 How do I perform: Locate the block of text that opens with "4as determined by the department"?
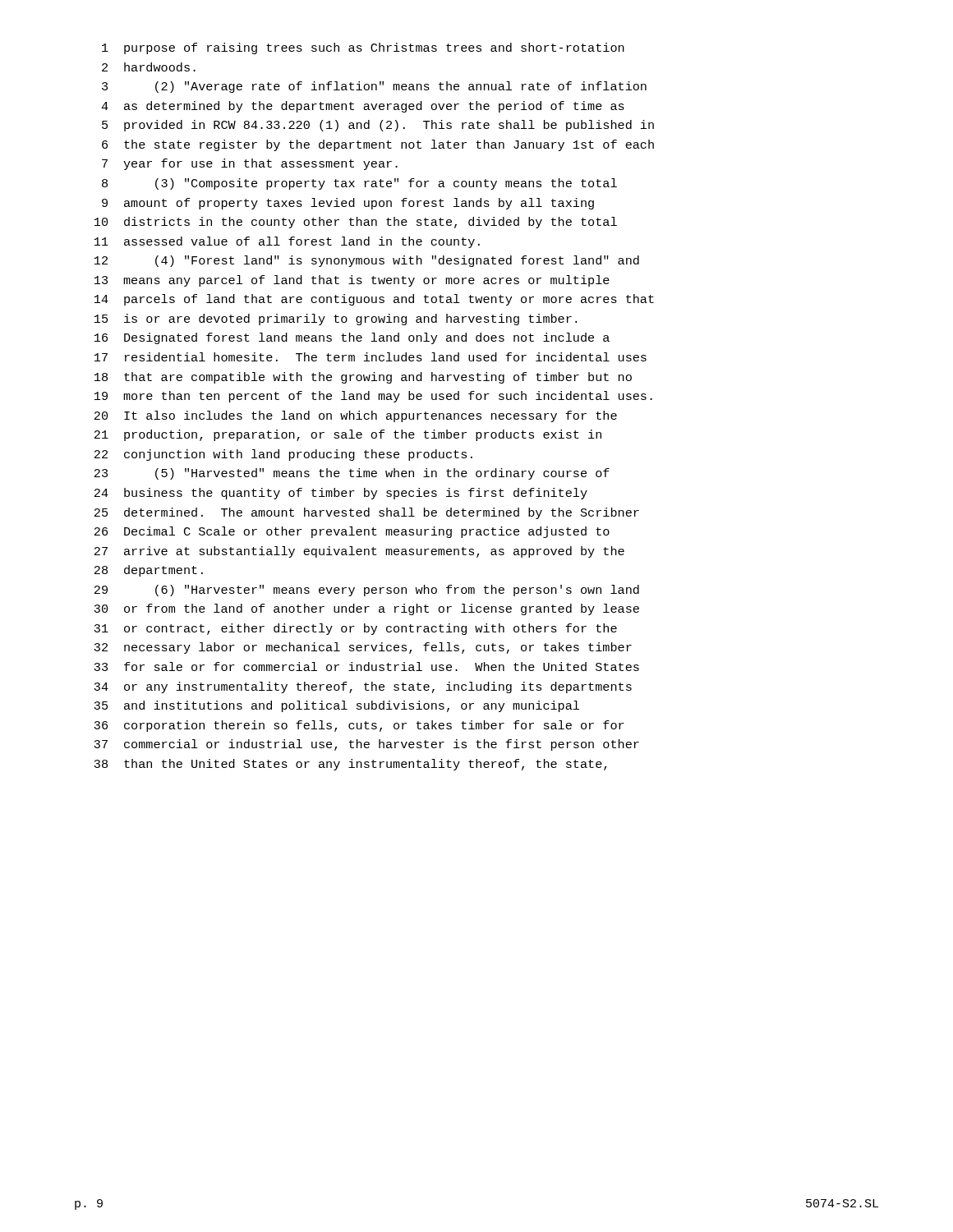pyautogui.click(x=349, y=107)
